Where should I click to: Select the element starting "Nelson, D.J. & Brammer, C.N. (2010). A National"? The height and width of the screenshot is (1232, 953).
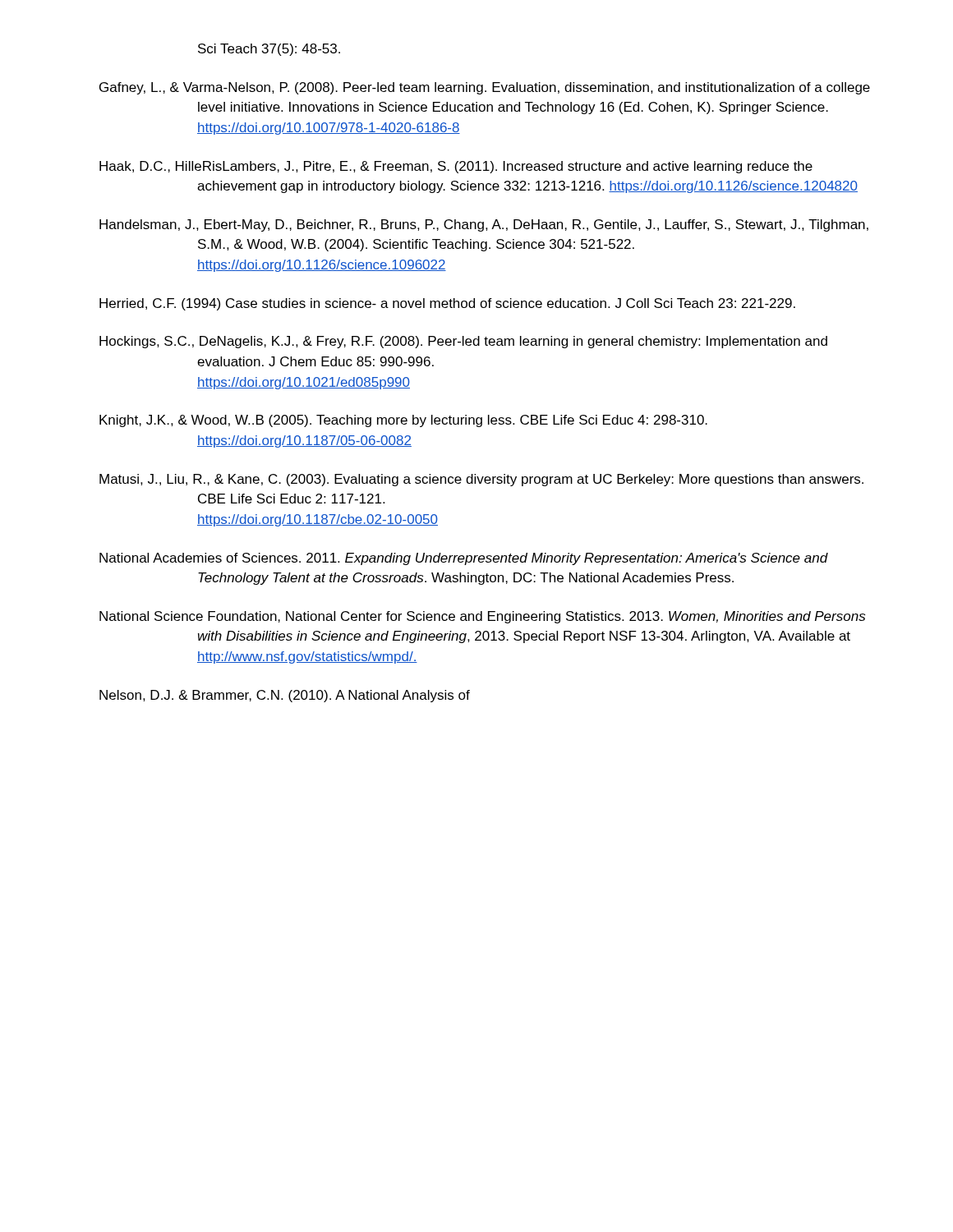[x=284, y=695]
